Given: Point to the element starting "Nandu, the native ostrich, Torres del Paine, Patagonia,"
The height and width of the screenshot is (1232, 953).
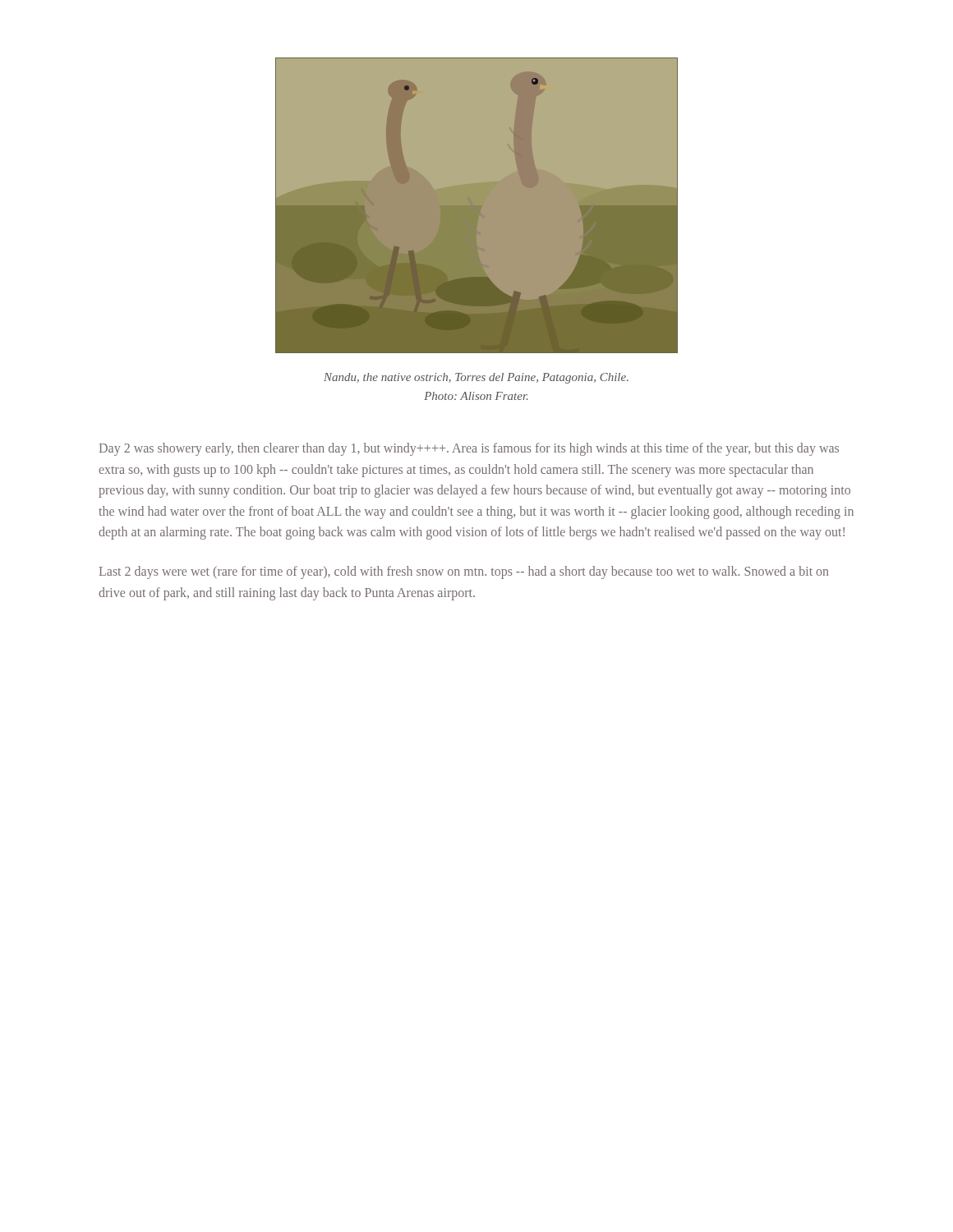Looking at the screenshot, I should (476, 386).
